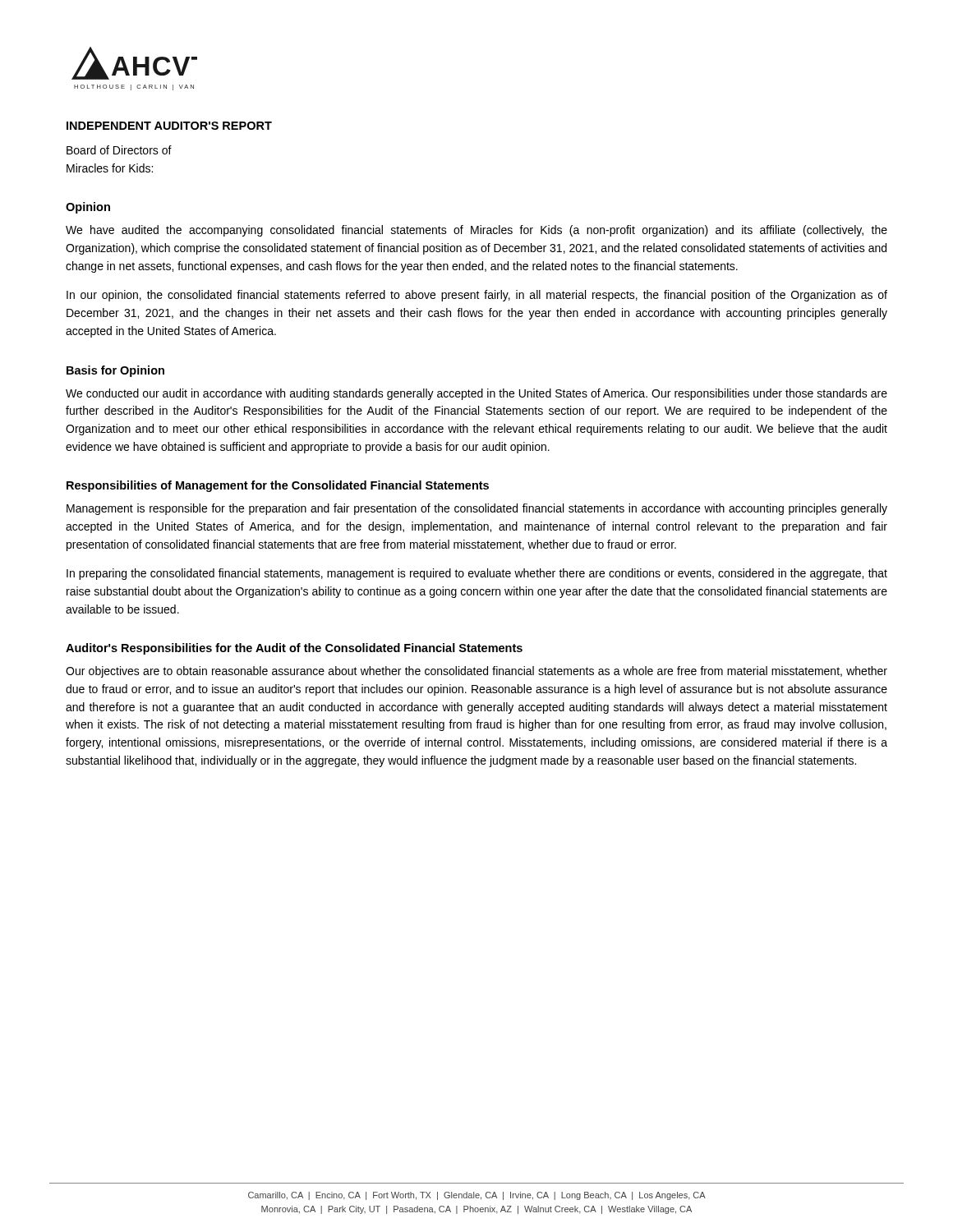Find the block on this page that starts "In preparing the consolidated"
This screenshot has height=1232, width=953.
coord(476,591)
